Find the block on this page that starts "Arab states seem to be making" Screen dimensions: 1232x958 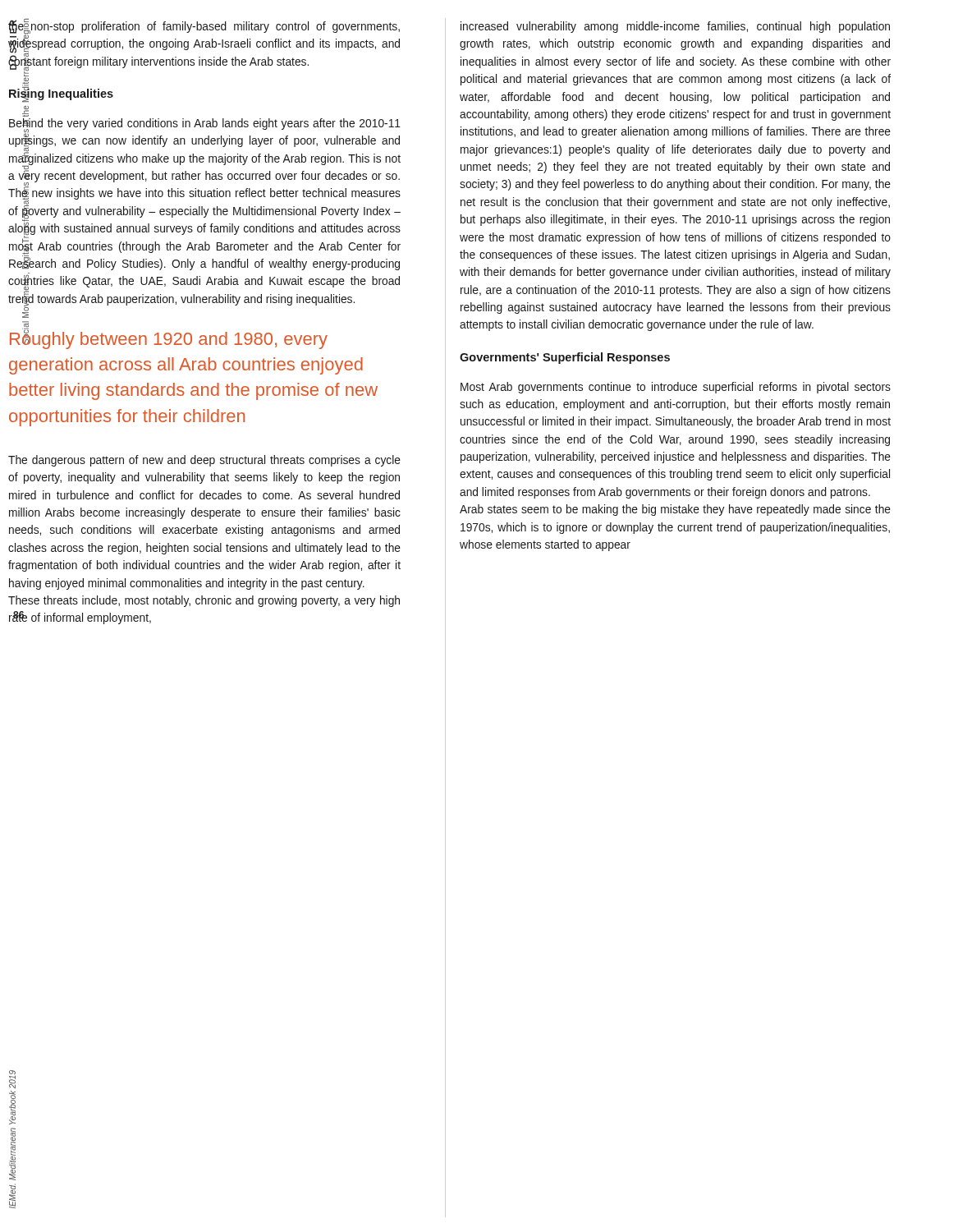pyautogui.click(x=675, y=527)
